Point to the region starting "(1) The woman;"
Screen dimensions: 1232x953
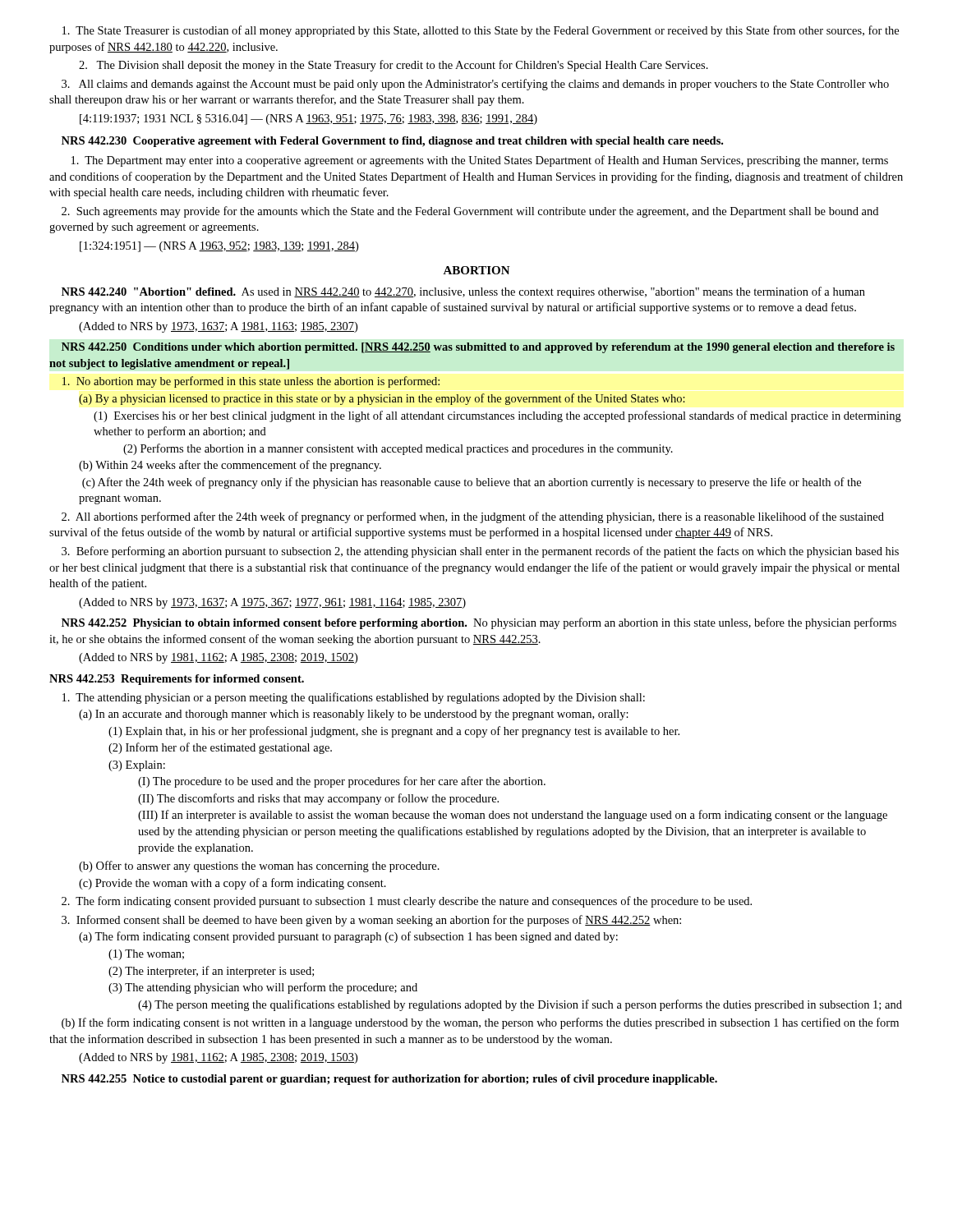coord(147,954)
